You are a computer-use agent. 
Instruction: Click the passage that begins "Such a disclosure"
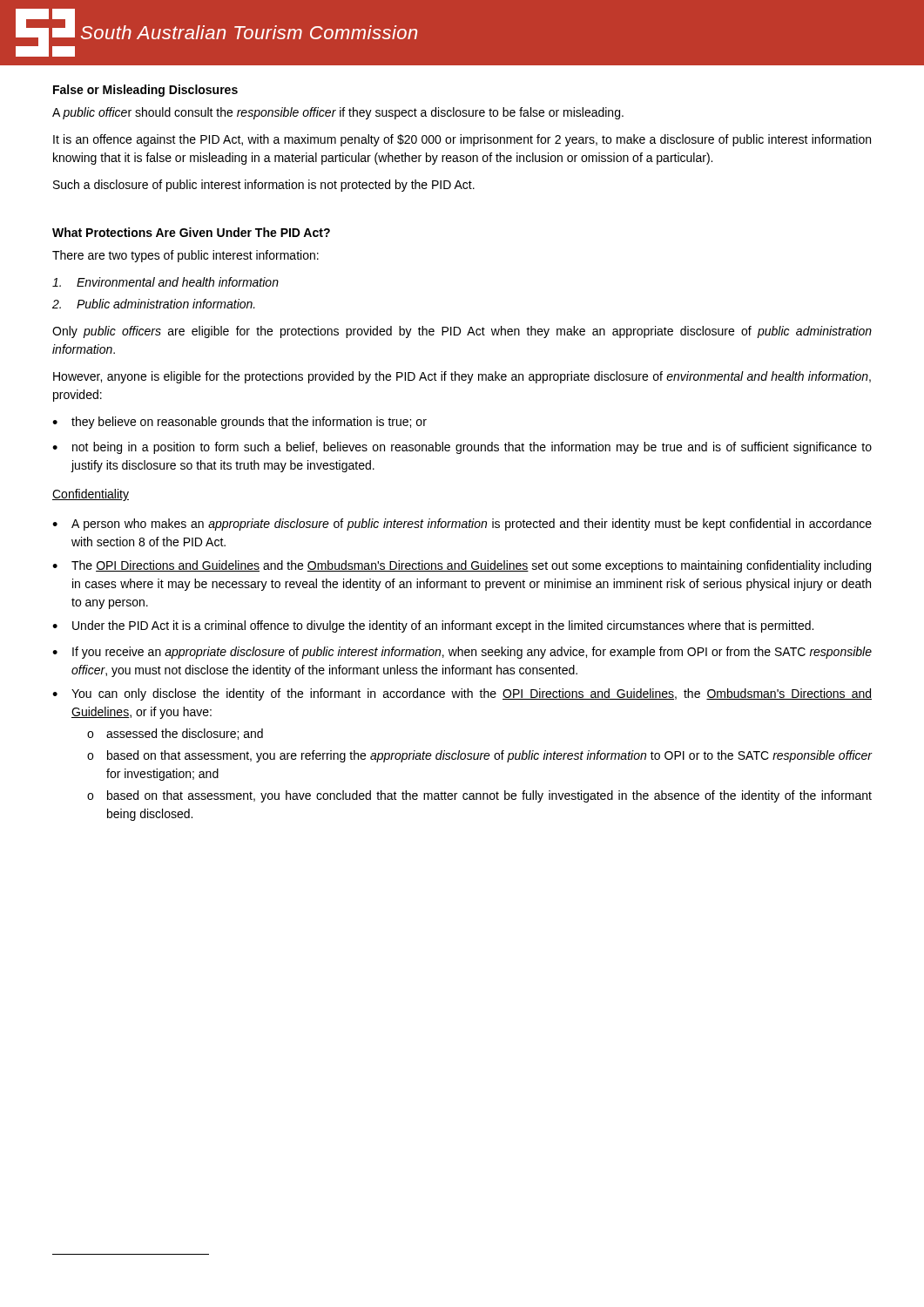[264, 185]
